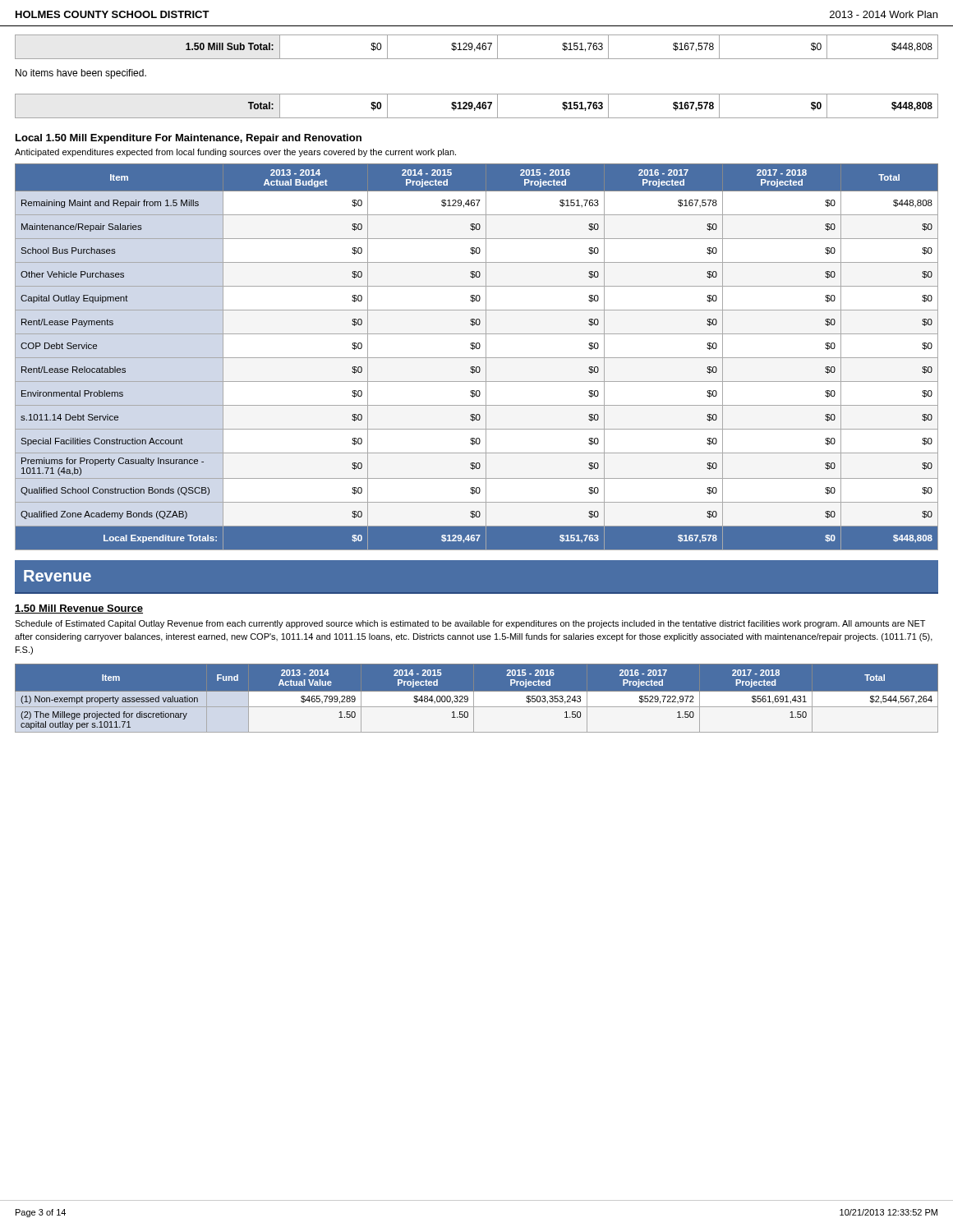
Task: Click on the table containing "(2) The Millege projected for"
Action: click(476, 698)
